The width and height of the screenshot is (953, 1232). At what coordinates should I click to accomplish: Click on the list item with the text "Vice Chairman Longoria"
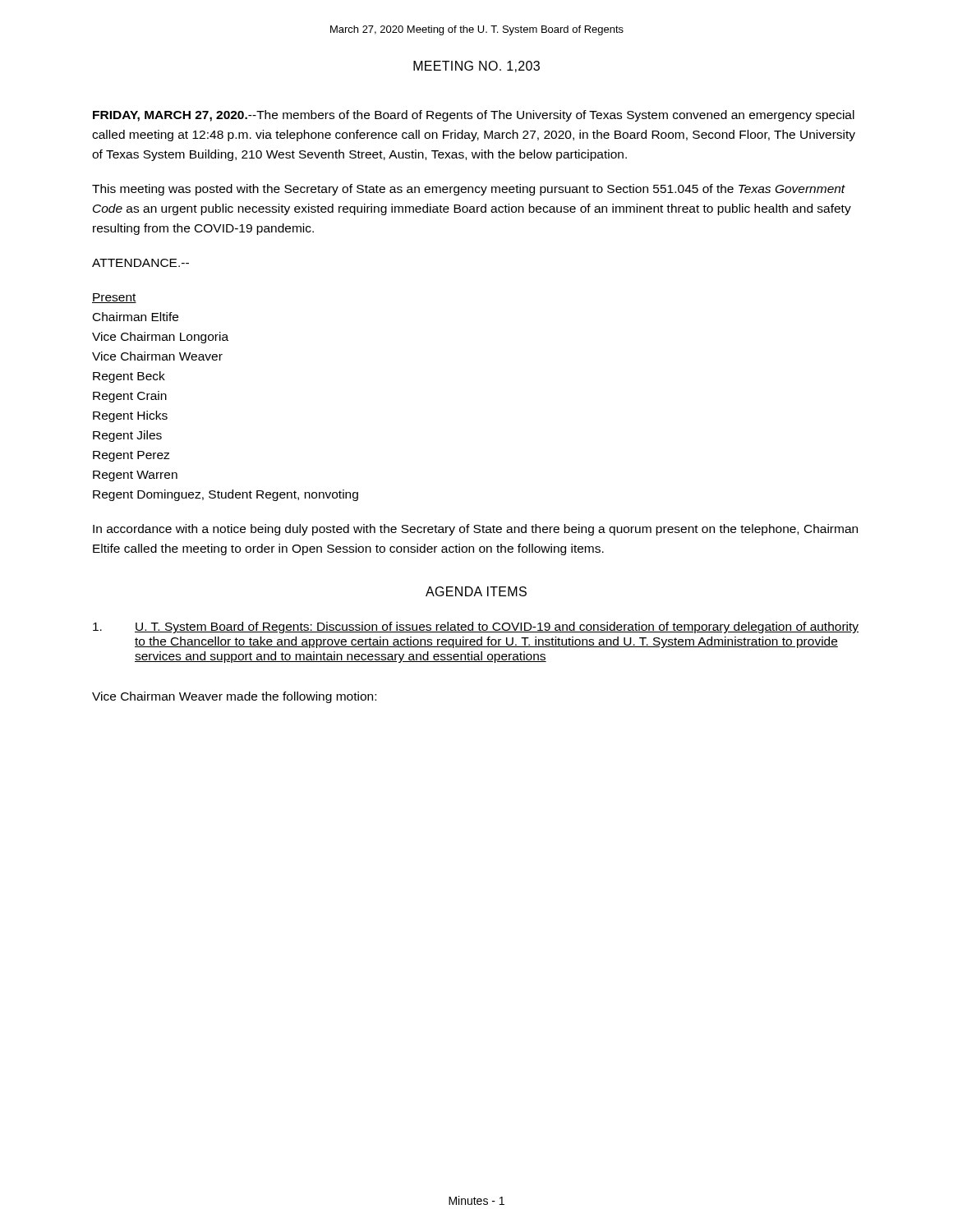(160, 336)
